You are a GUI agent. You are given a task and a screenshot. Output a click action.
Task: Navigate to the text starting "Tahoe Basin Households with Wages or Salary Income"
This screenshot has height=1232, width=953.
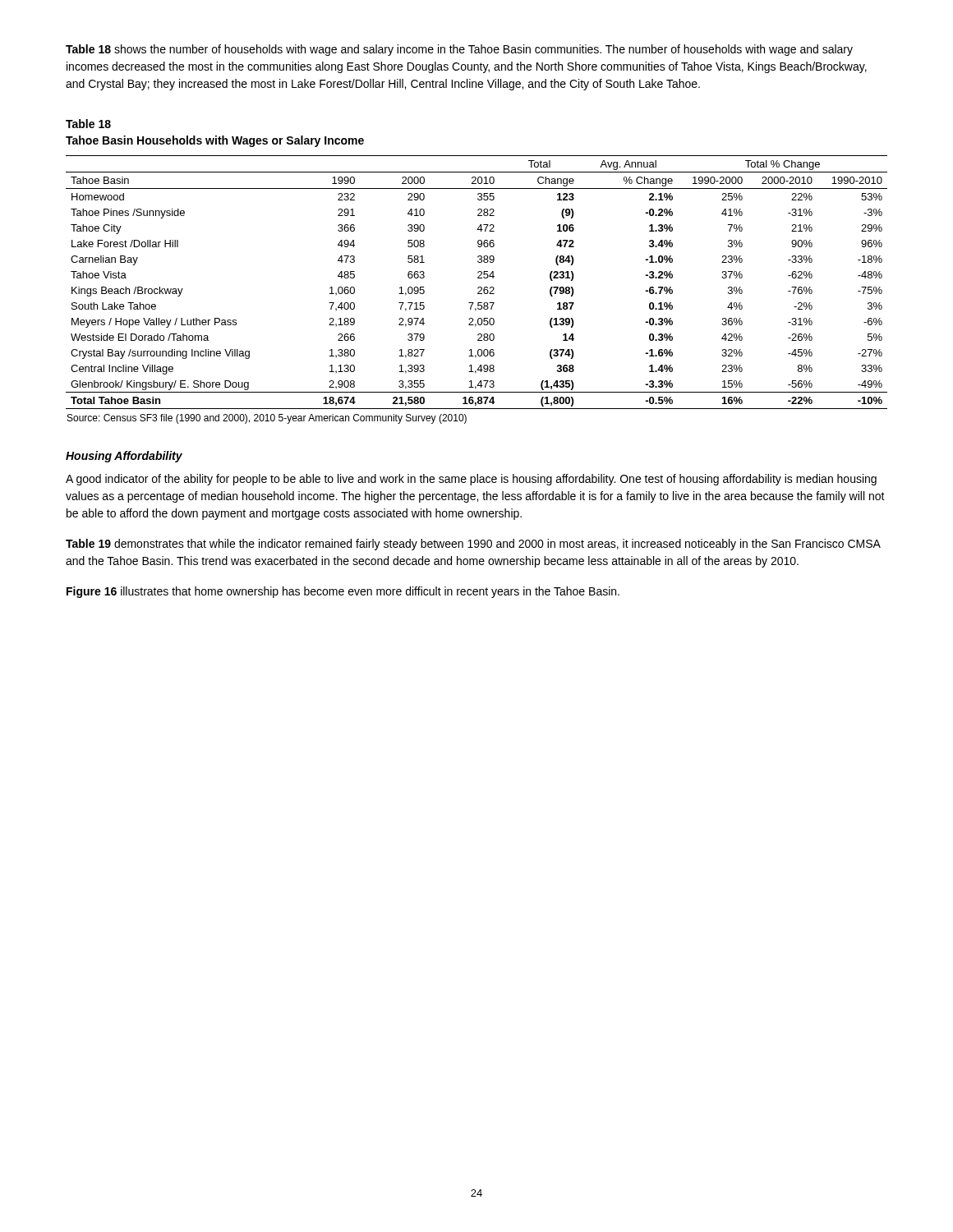215,140
